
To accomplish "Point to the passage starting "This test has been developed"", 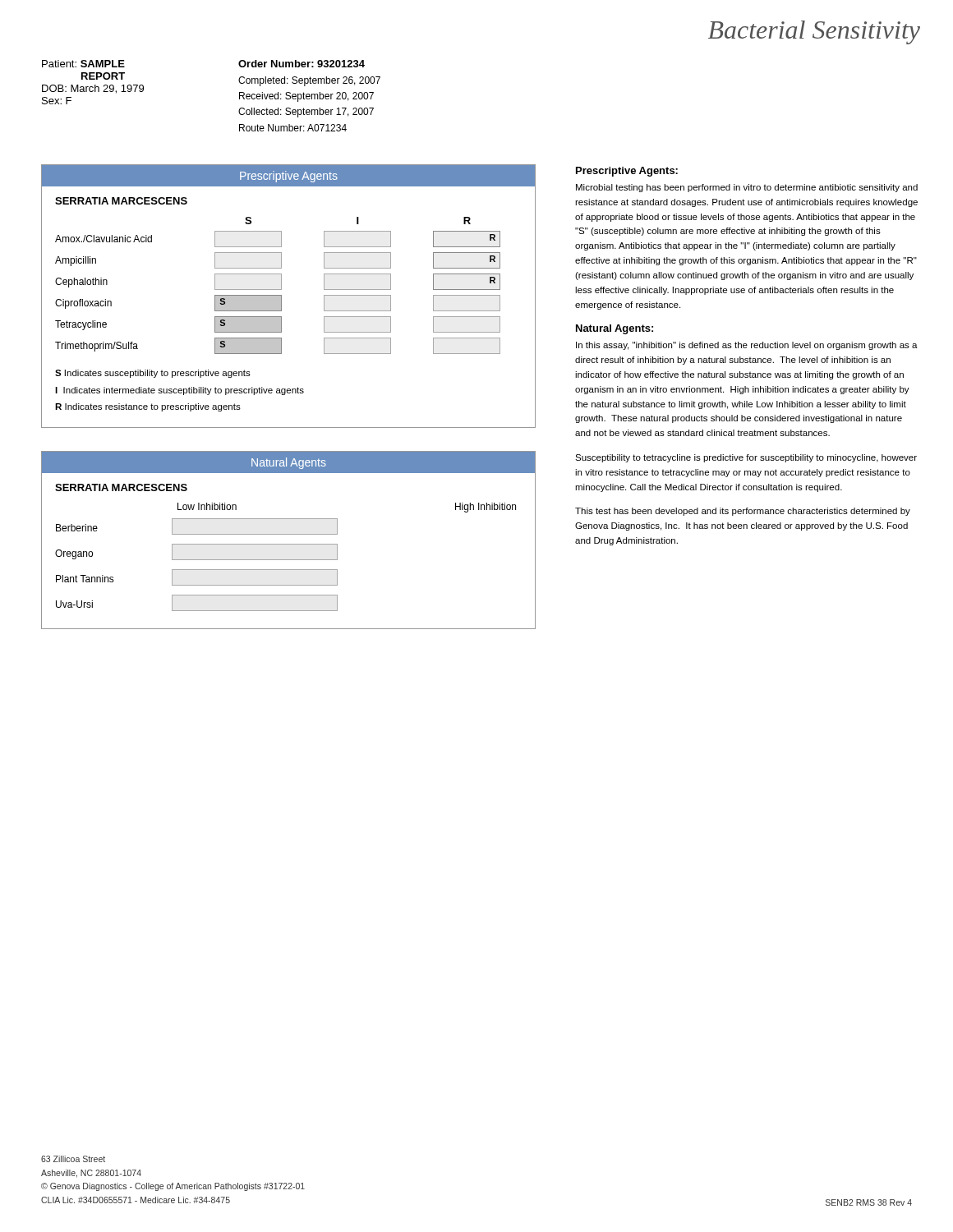I will click(x=748, y=527).
